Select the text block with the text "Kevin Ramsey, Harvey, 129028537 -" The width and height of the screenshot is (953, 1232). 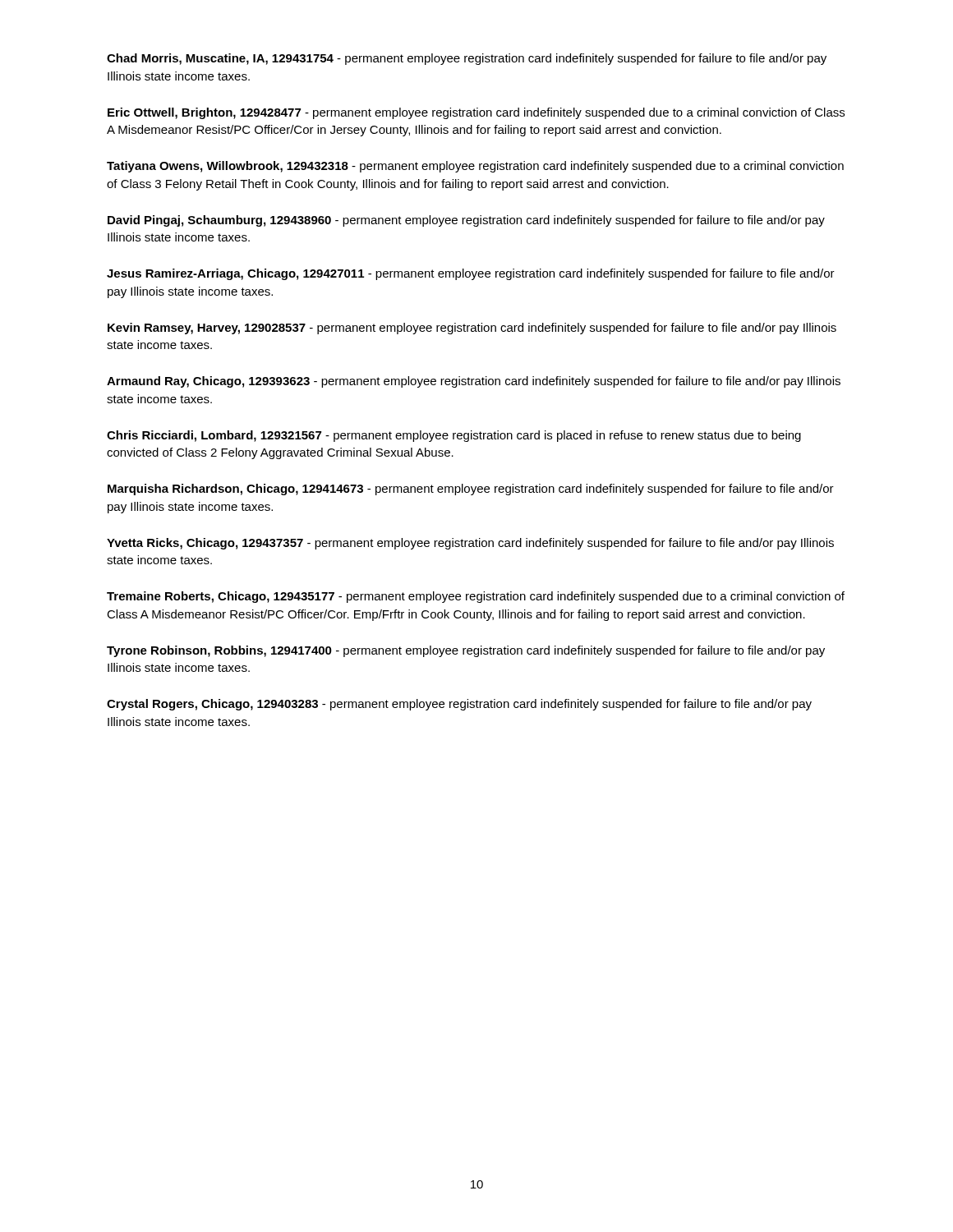coord(476,336)
